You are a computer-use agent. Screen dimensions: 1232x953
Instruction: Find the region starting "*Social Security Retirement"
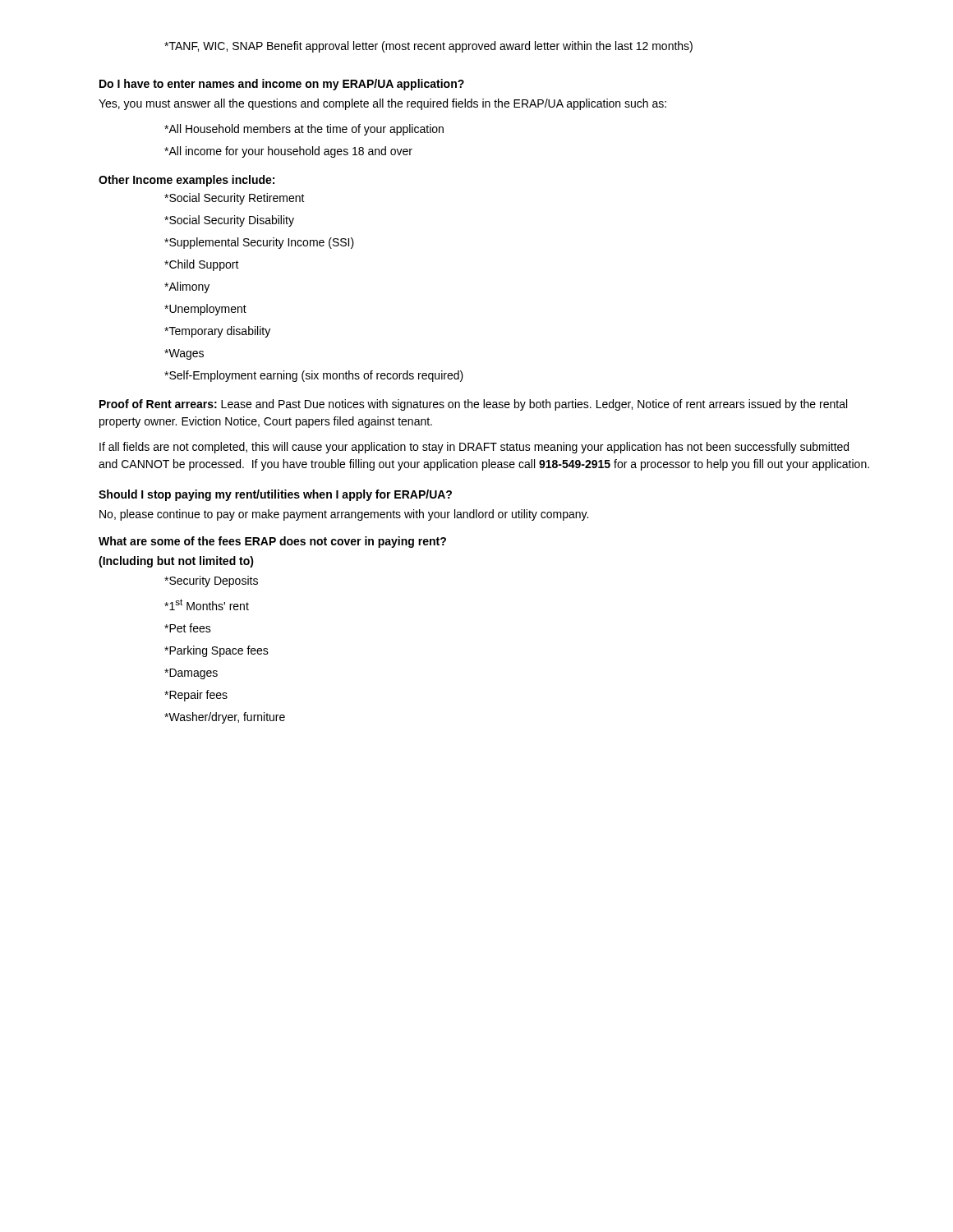pyautogui.click(x=234, y=198)
